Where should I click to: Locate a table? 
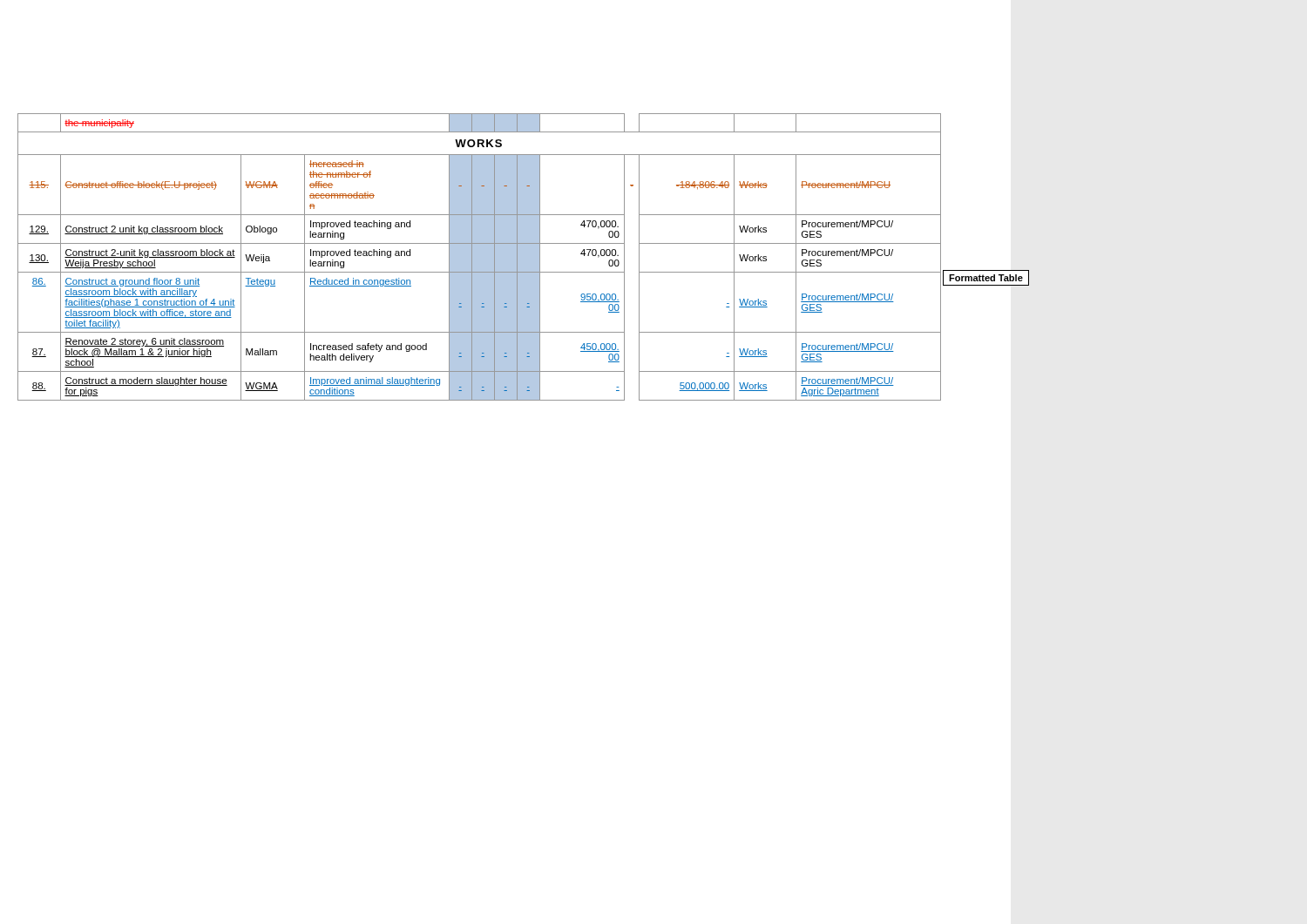coord(479,257)
